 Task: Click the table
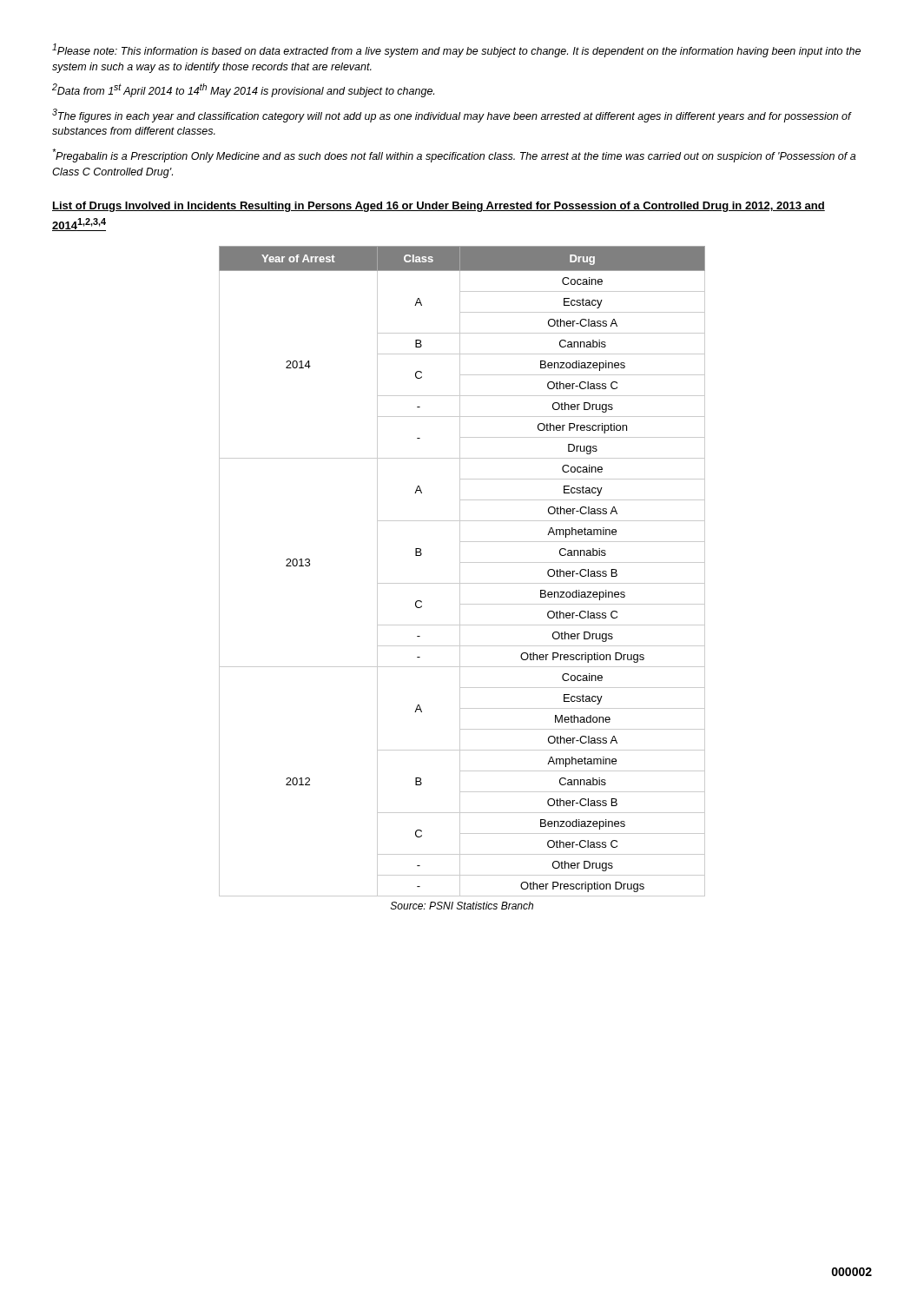pos(462,572)
